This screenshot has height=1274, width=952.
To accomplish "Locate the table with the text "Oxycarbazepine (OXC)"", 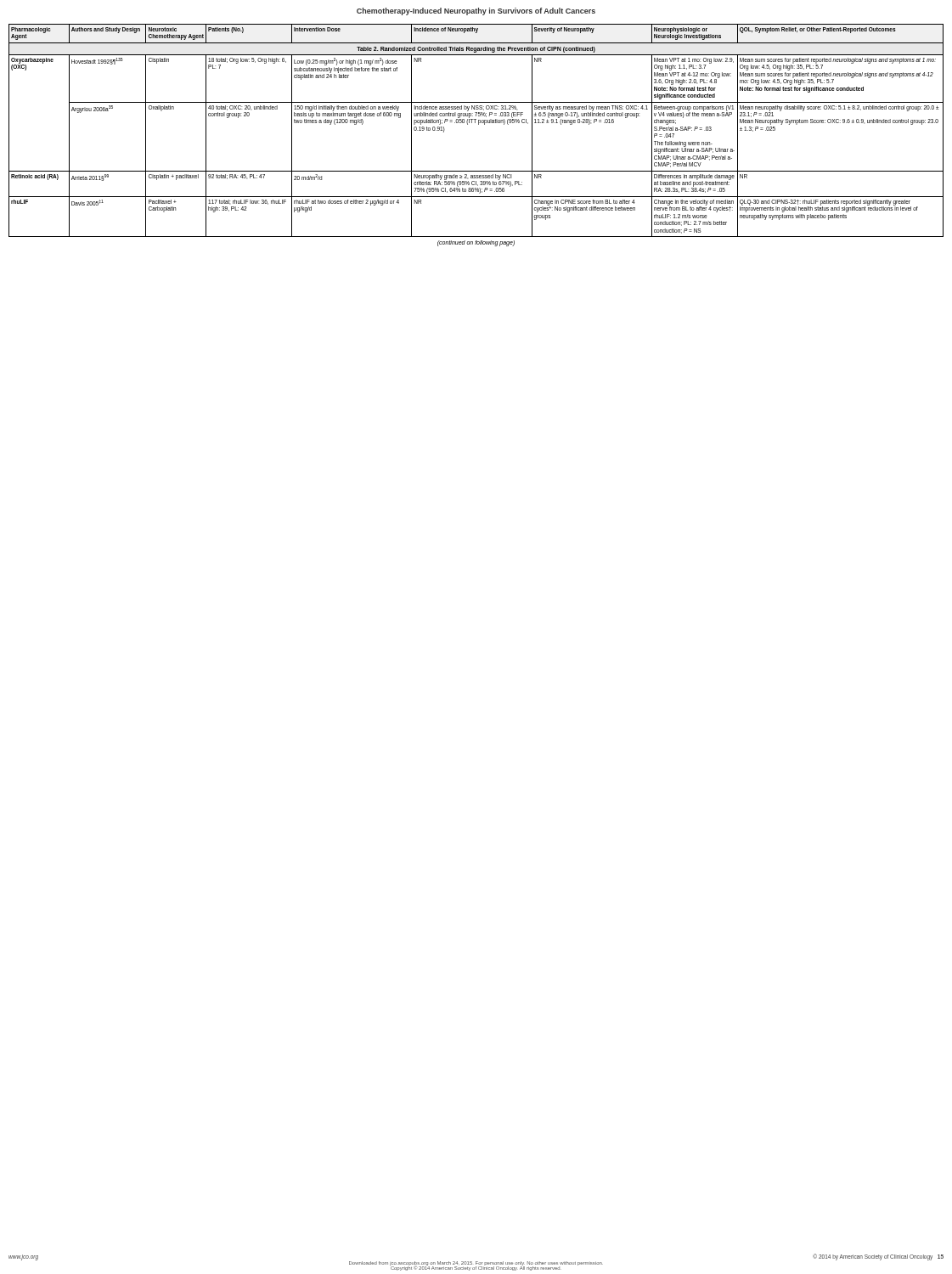I will [x=476, y=632].
